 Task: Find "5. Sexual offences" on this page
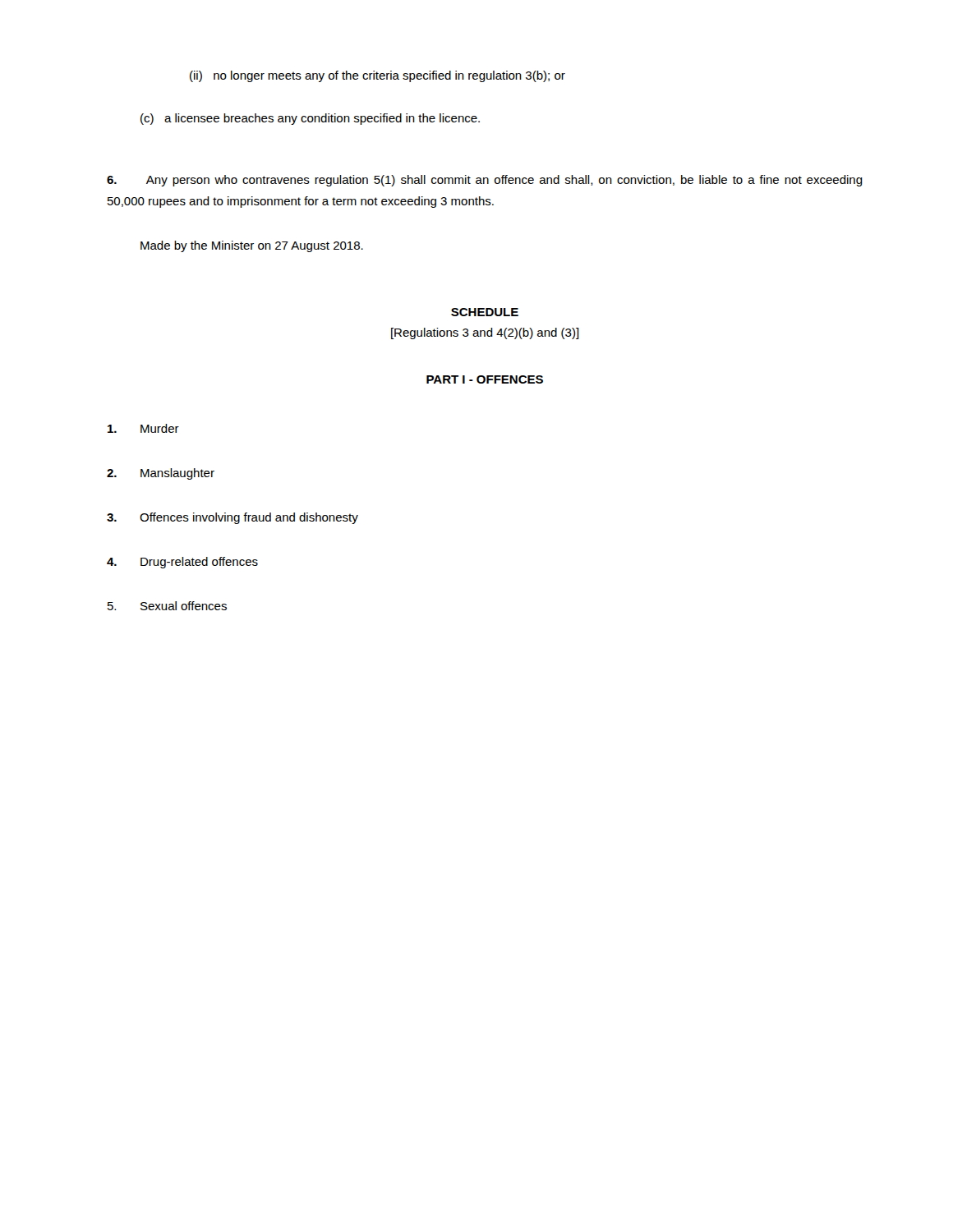[167, 606]
